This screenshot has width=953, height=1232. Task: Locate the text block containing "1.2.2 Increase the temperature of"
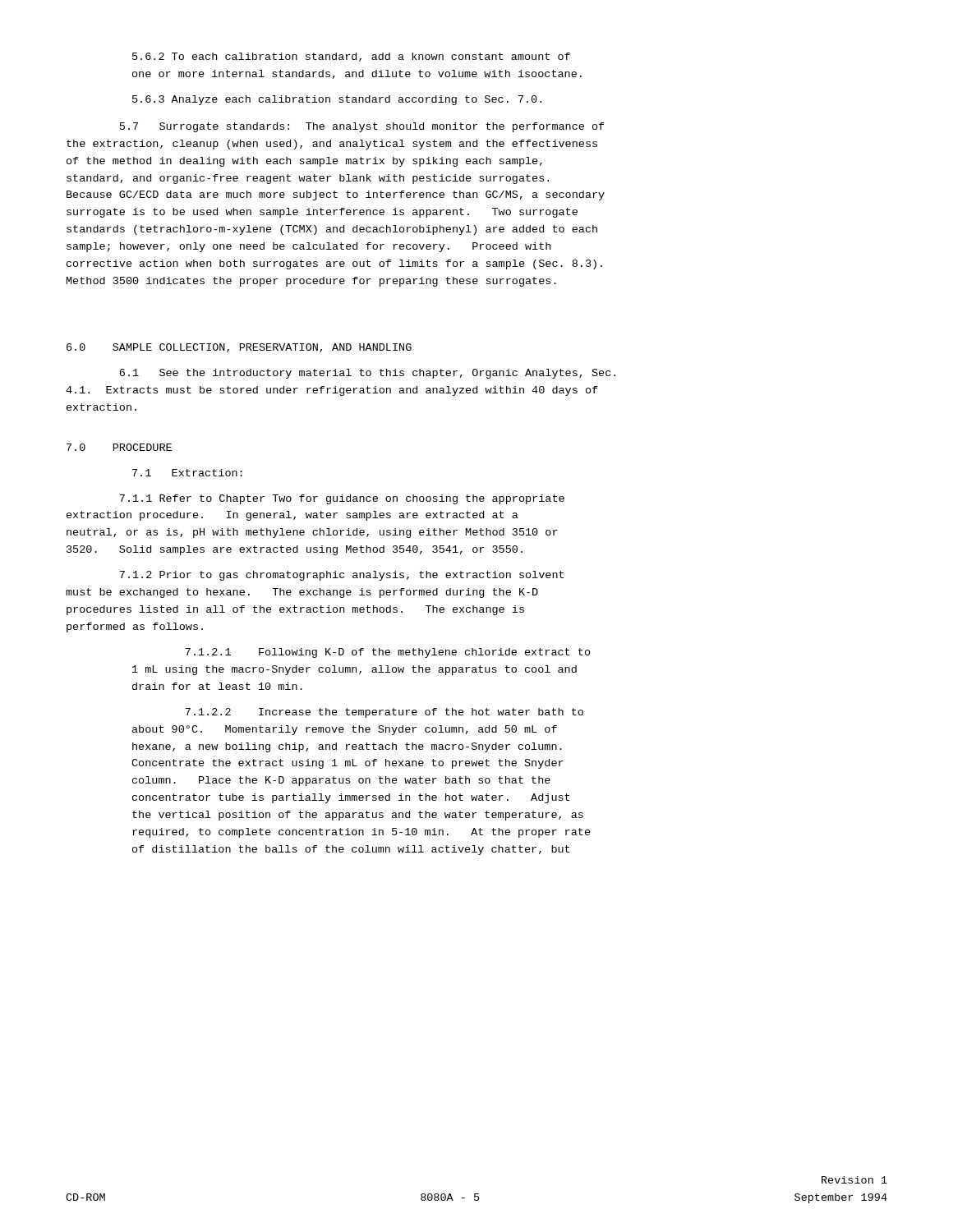[361, 781]
